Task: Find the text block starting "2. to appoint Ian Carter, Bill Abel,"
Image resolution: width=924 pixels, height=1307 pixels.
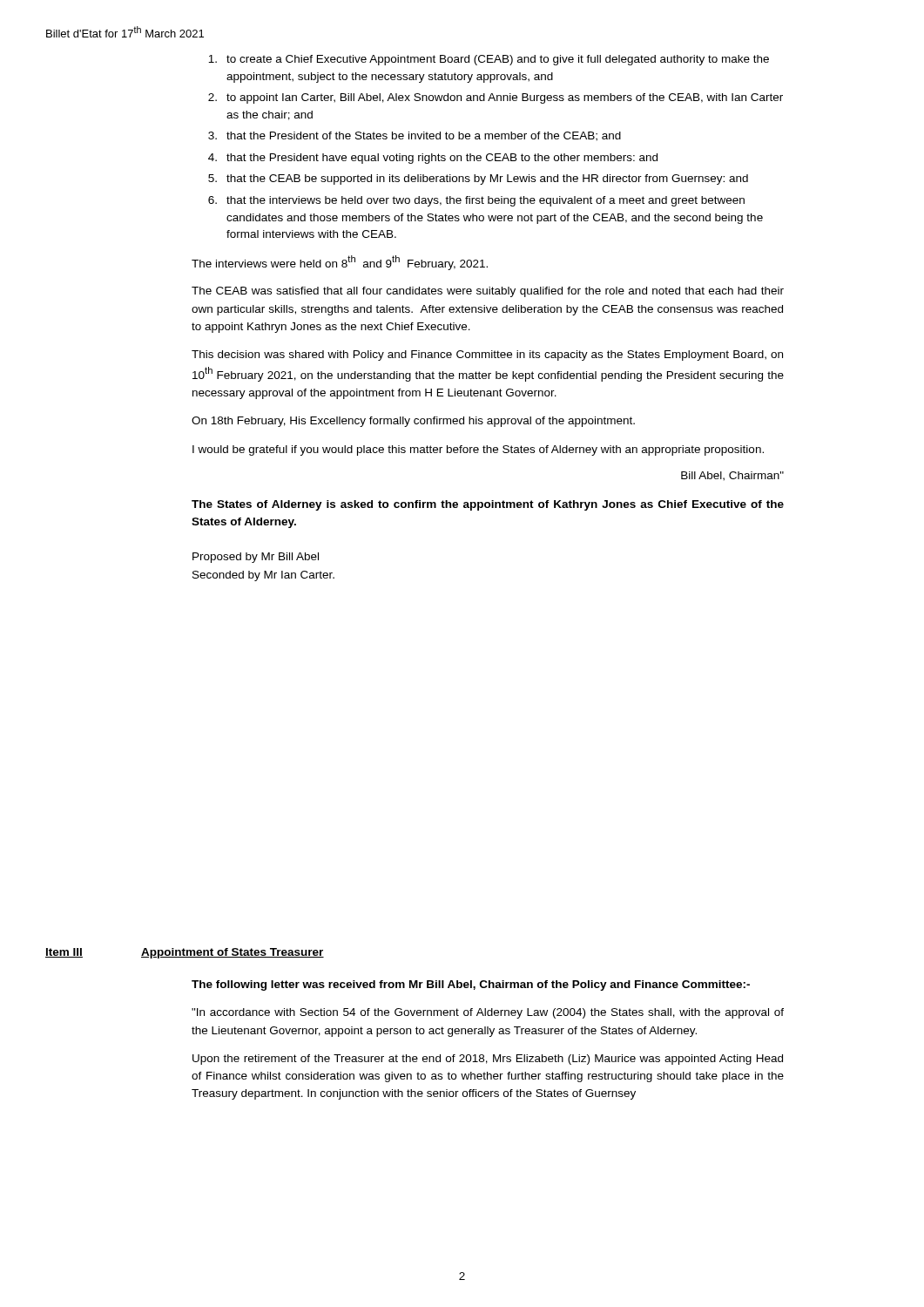Action: coord(488,106)
